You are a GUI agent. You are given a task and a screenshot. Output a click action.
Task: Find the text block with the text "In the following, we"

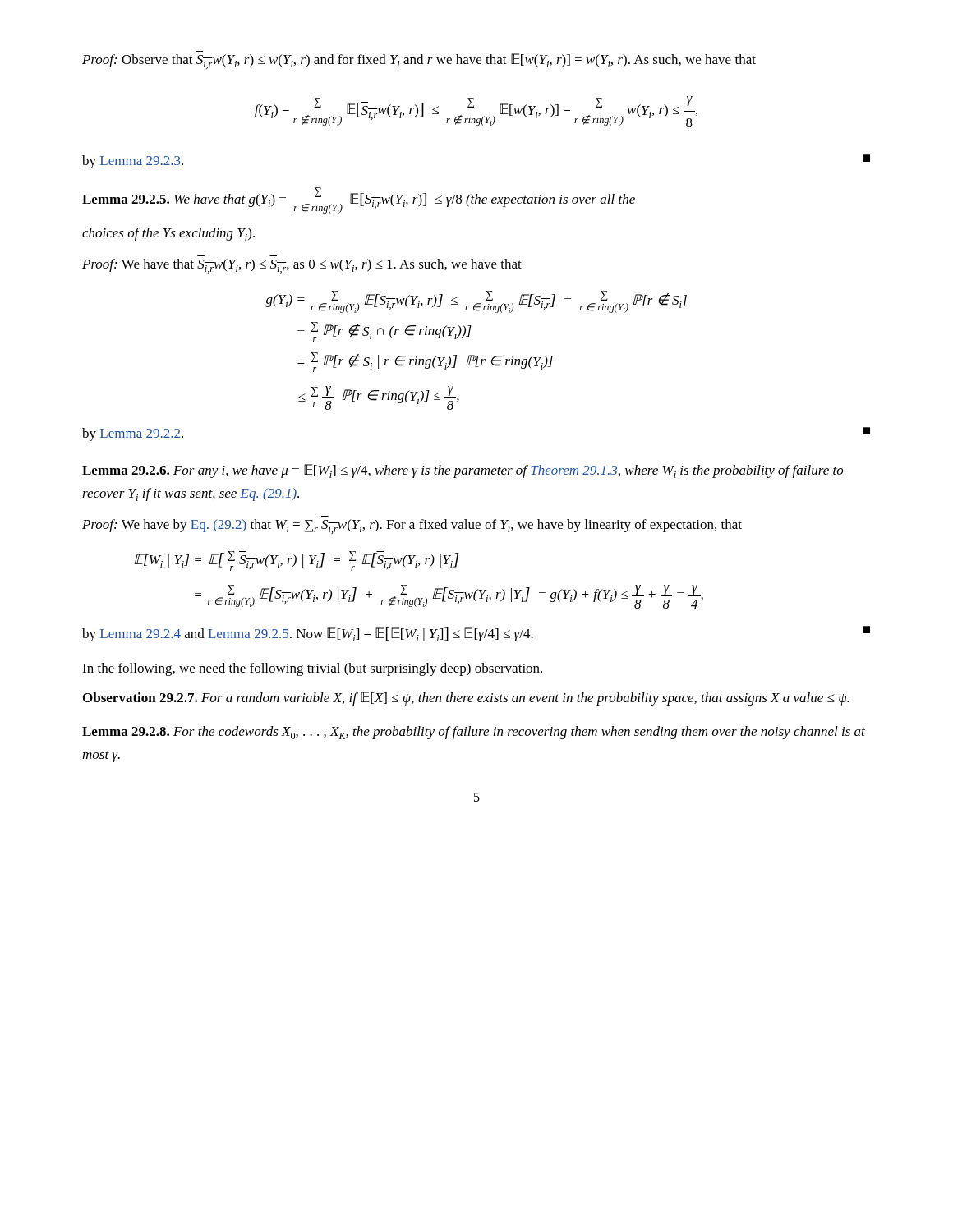(x=313, y=668)
